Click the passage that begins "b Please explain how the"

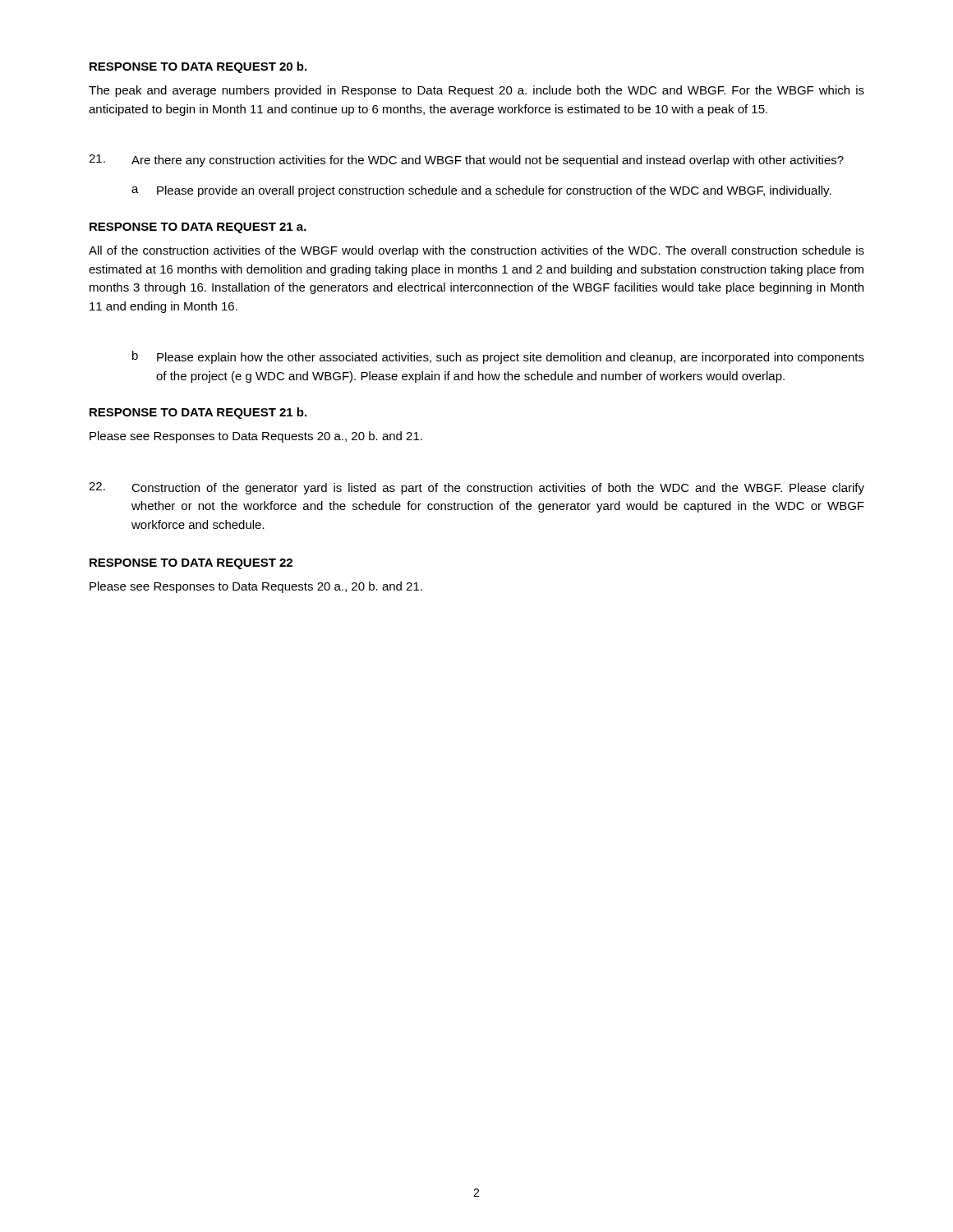[x=498, y=367]
